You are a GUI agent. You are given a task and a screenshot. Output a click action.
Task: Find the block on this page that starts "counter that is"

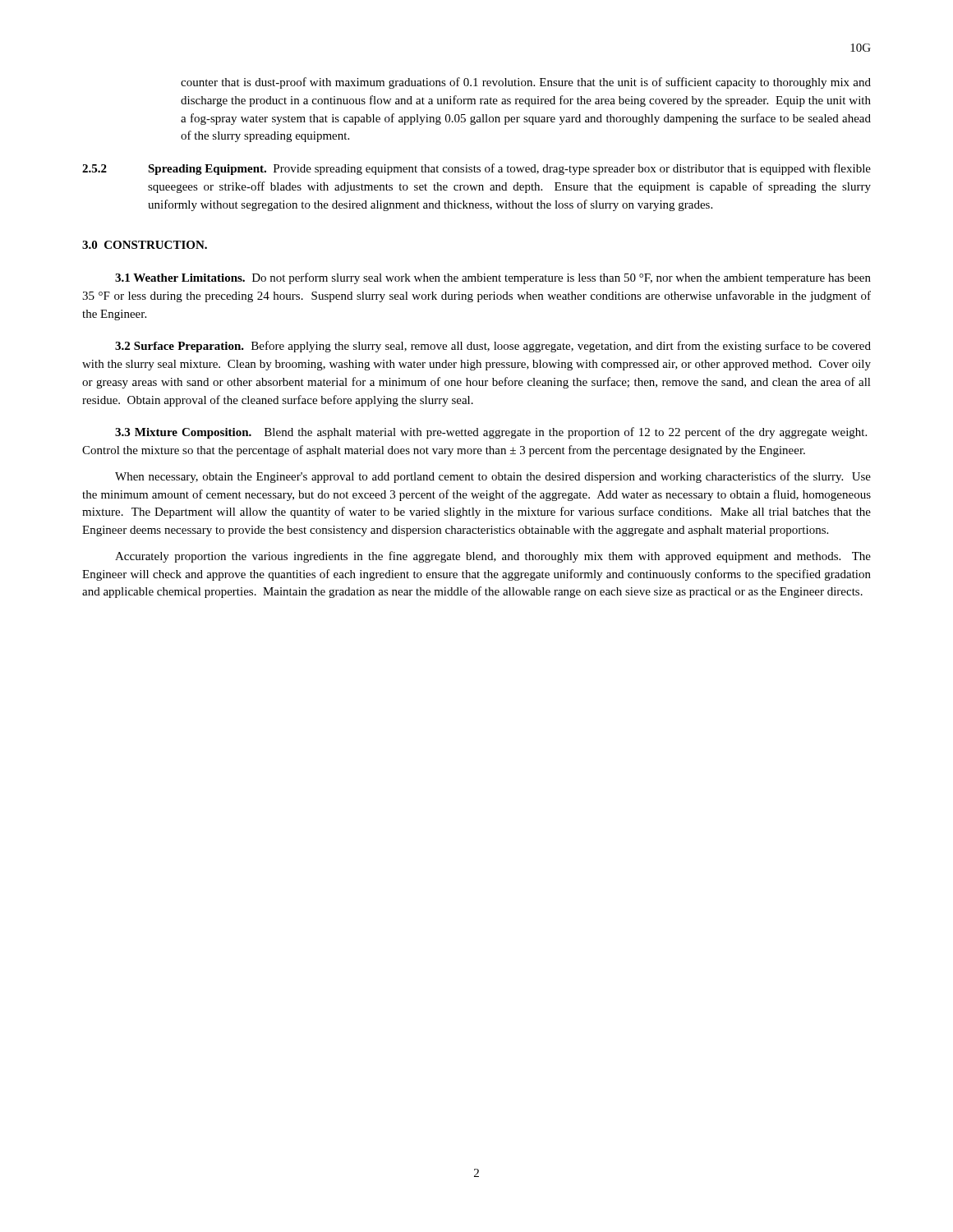[526, 109]
